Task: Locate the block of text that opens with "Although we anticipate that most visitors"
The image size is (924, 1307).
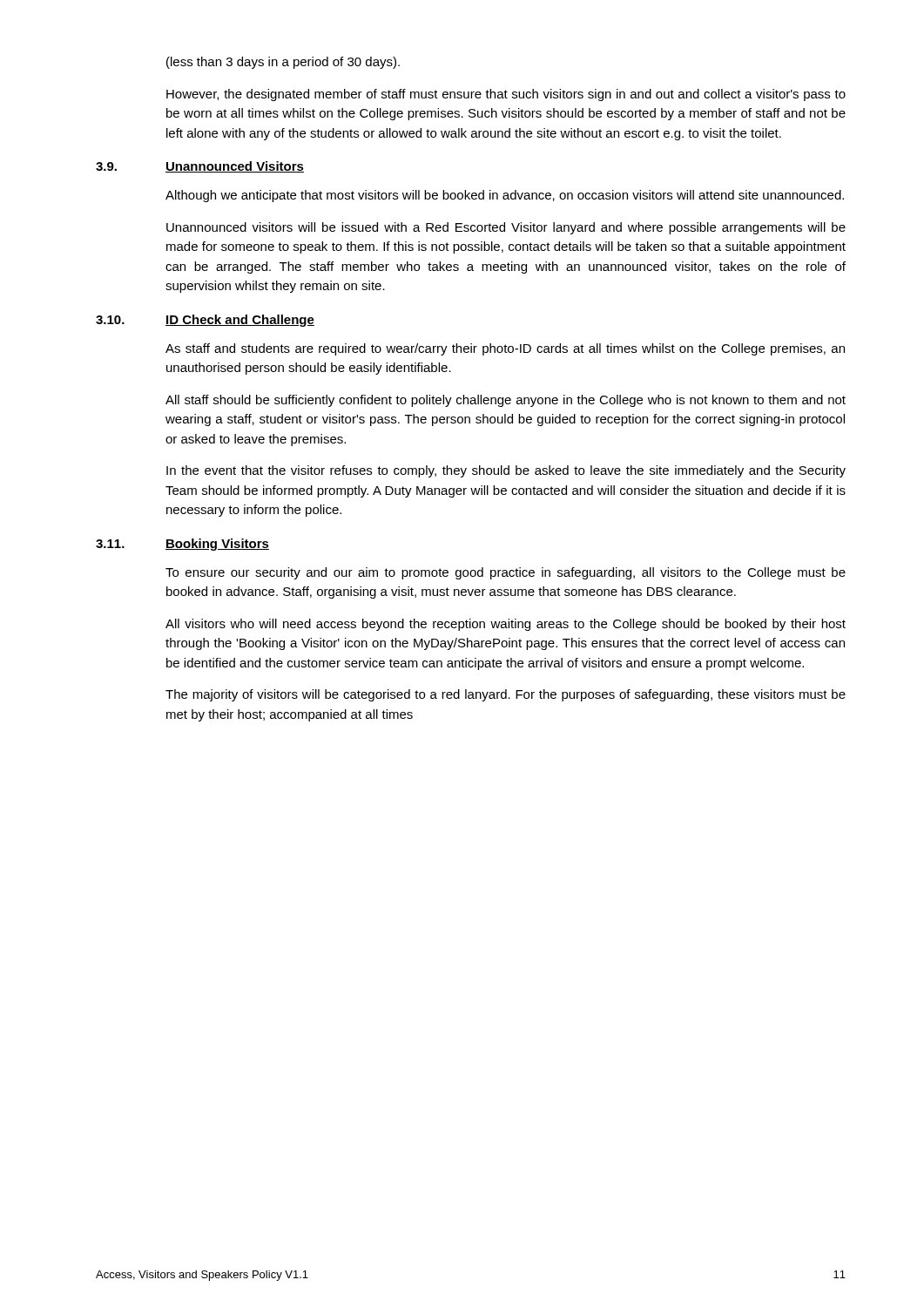Action: click(505, 195)
